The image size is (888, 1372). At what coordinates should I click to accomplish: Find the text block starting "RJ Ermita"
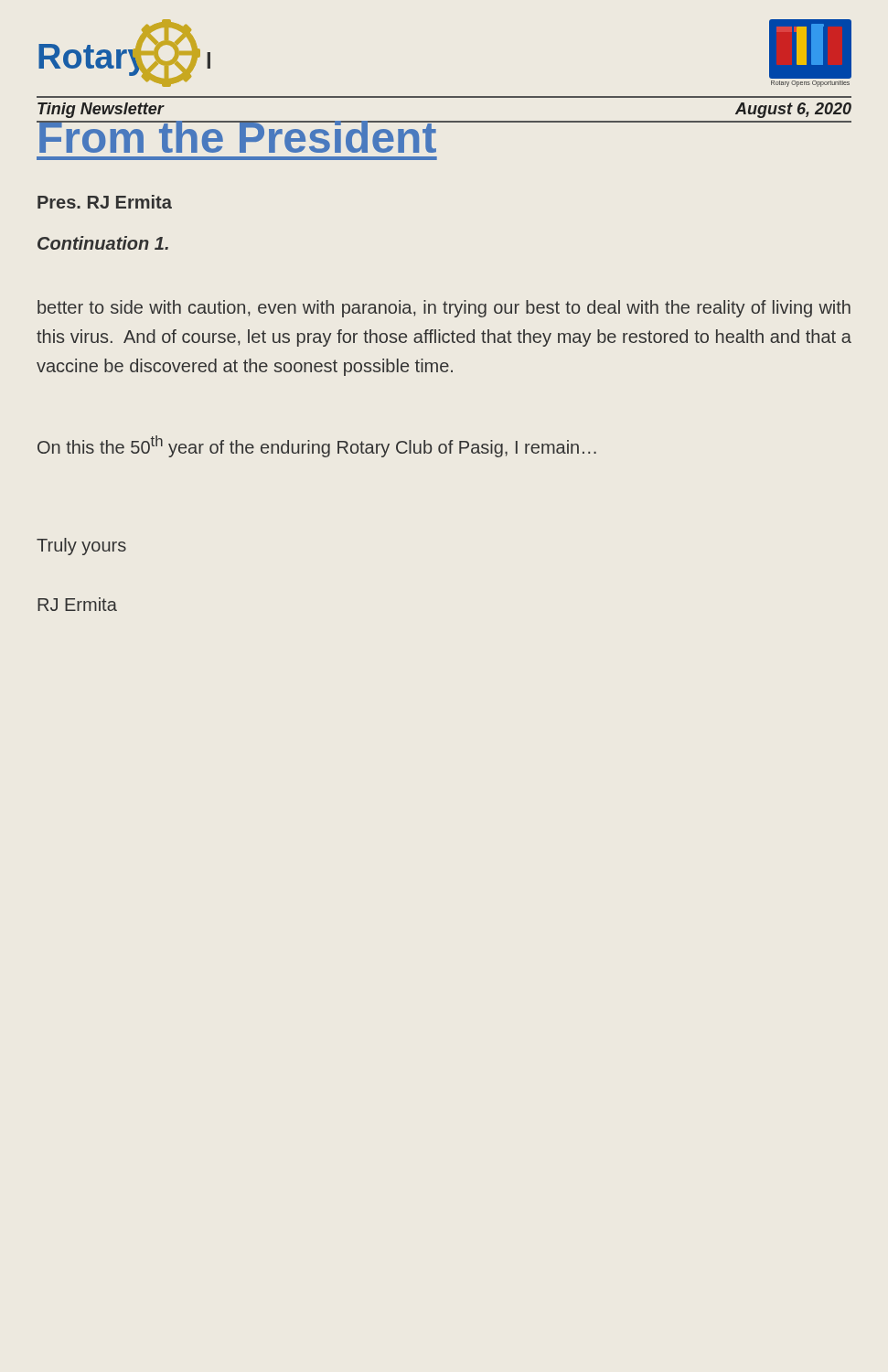[x=77, y=605]
